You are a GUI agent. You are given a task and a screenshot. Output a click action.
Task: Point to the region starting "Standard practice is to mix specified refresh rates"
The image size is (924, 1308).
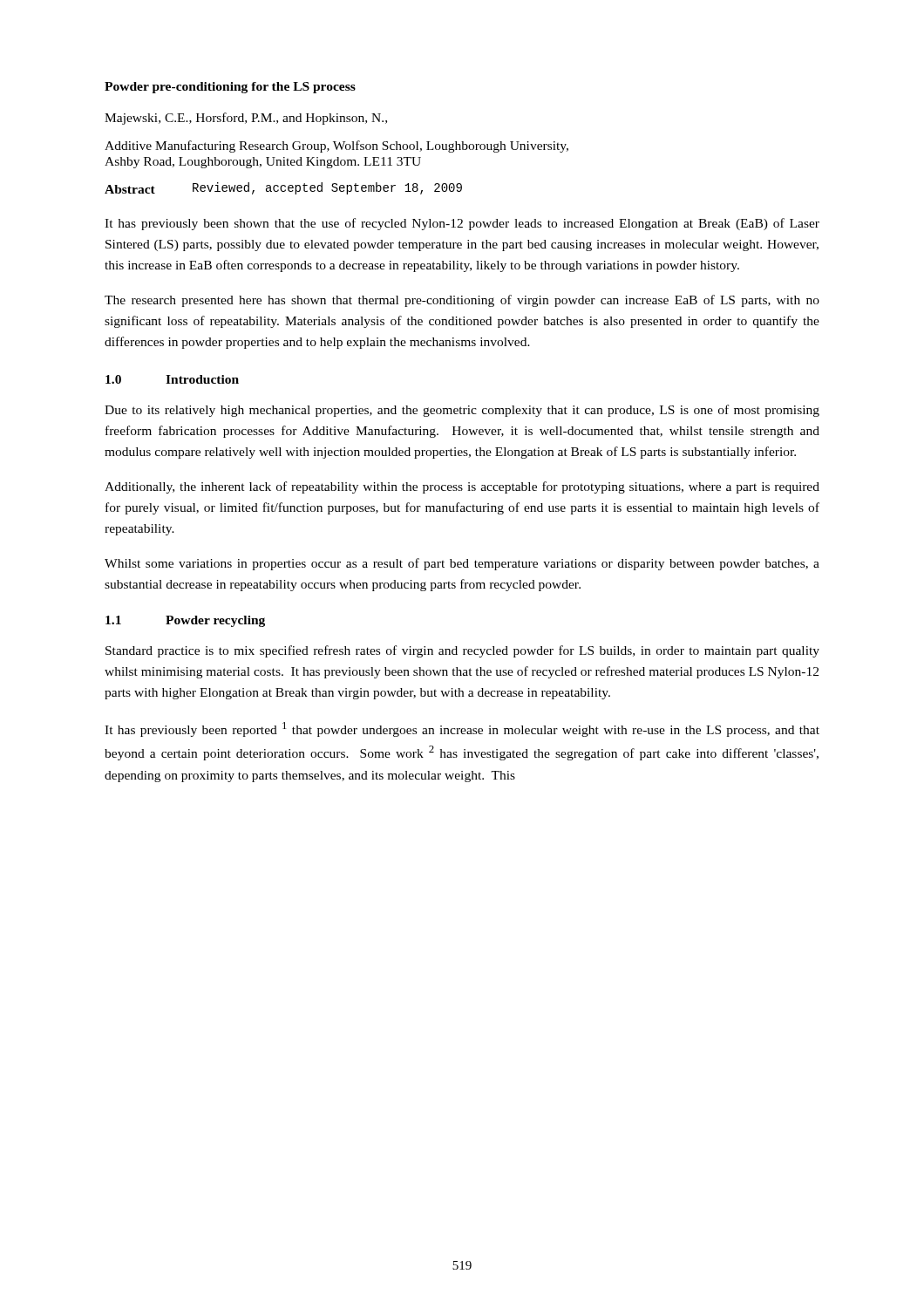(462, 671)
